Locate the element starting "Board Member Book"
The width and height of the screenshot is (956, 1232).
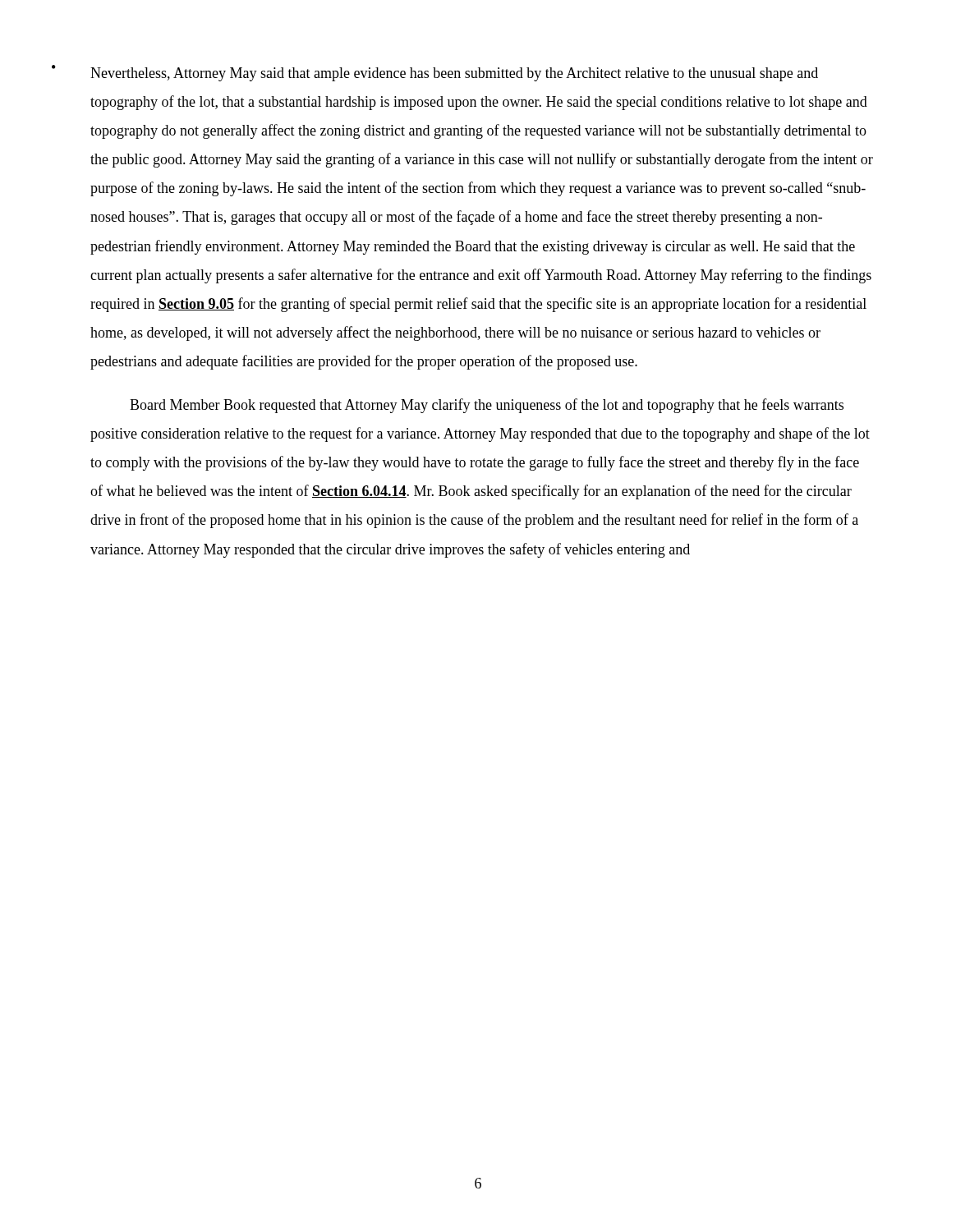pos(480,477)
